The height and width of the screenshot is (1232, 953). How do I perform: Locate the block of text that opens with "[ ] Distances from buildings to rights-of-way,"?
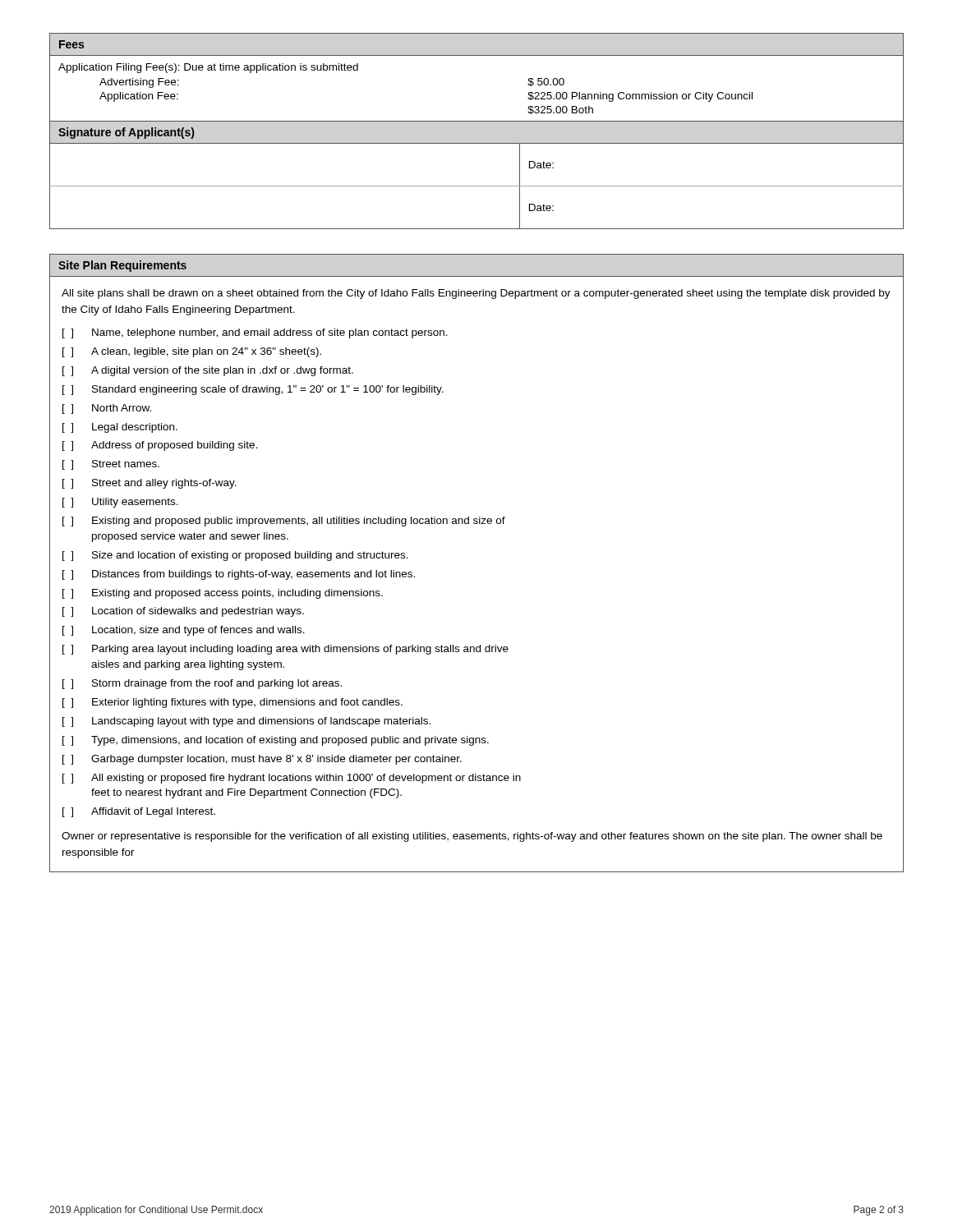pos(239,575)
